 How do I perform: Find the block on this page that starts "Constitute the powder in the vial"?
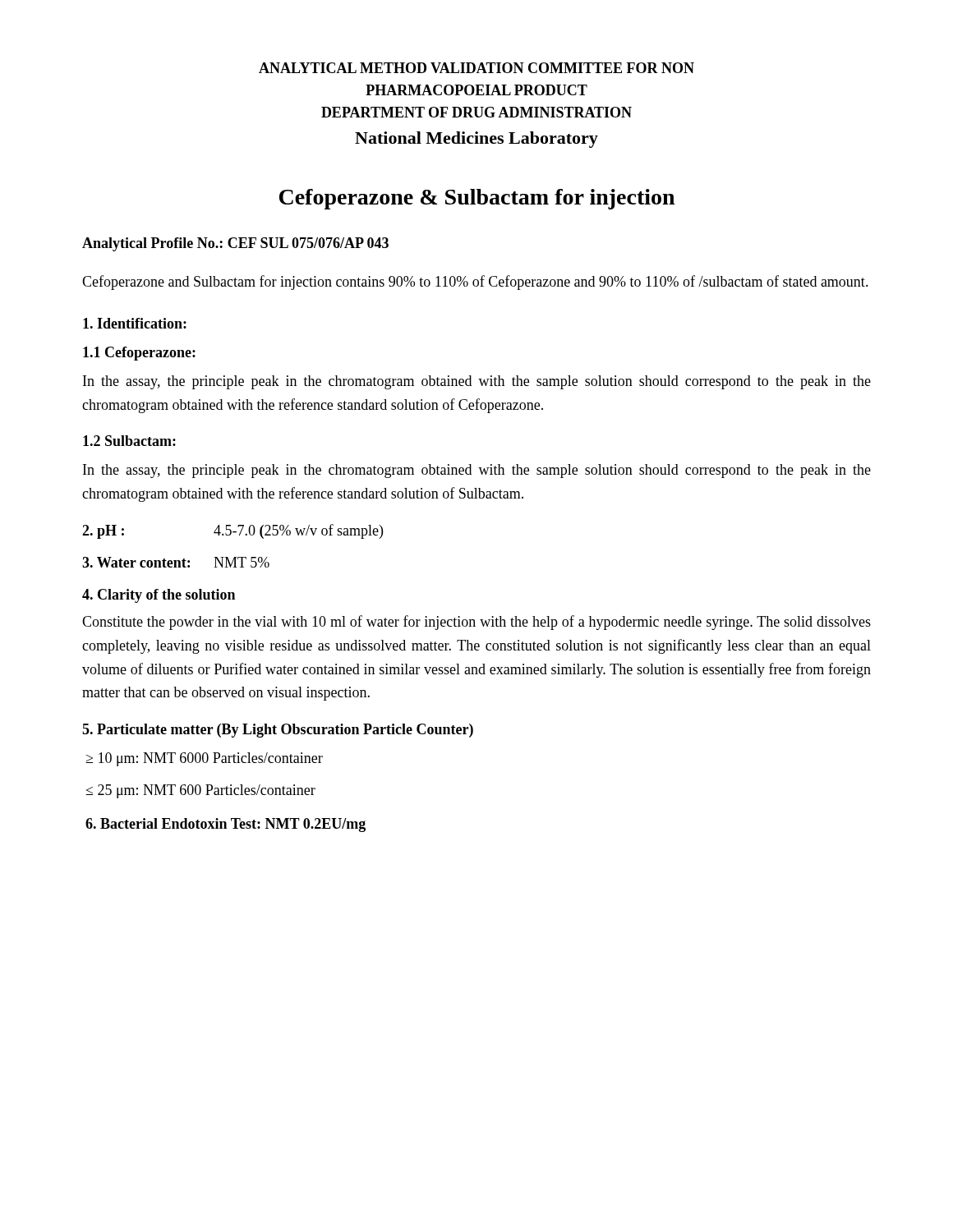pyautogui.click(x=476, y=658)
